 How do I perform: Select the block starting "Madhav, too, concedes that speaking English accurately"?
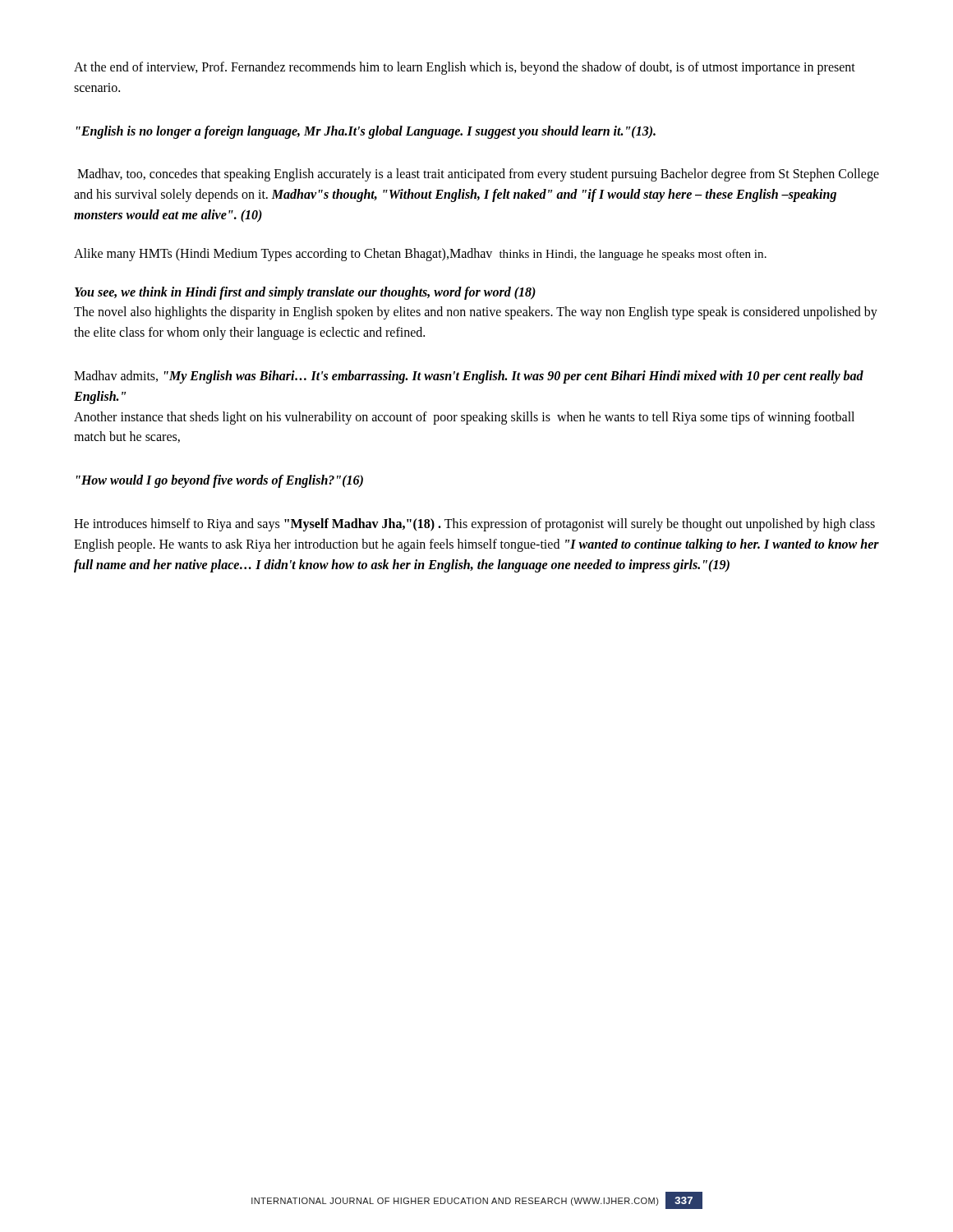pyautogui.click(x=476, y=194)
